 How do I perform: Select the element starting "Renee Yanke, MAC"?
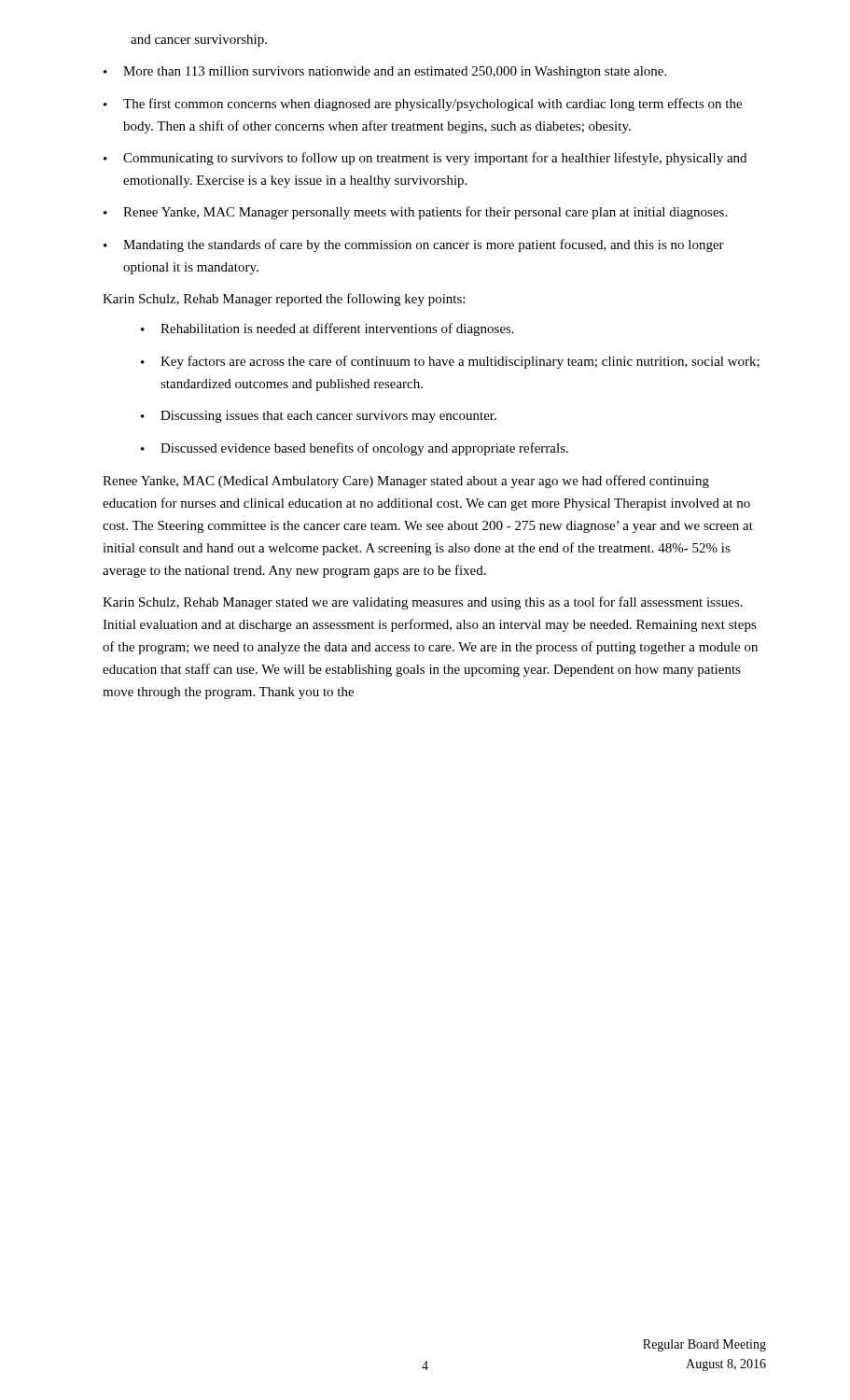pos(428,525)
